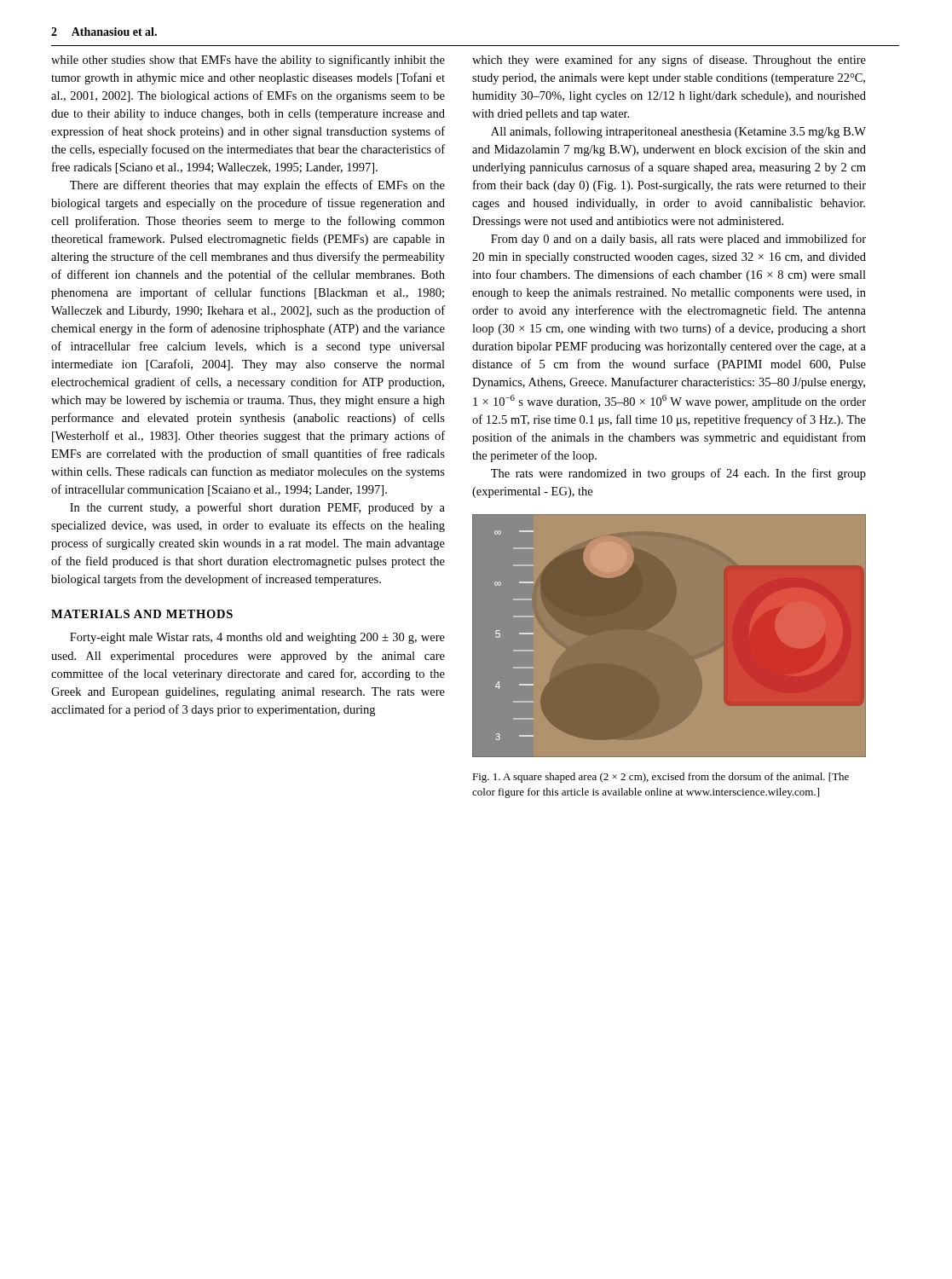Where is the passage that starts "The rats were randomized in"?
This screenshot has height=1279, width=952.
point(669,483)
